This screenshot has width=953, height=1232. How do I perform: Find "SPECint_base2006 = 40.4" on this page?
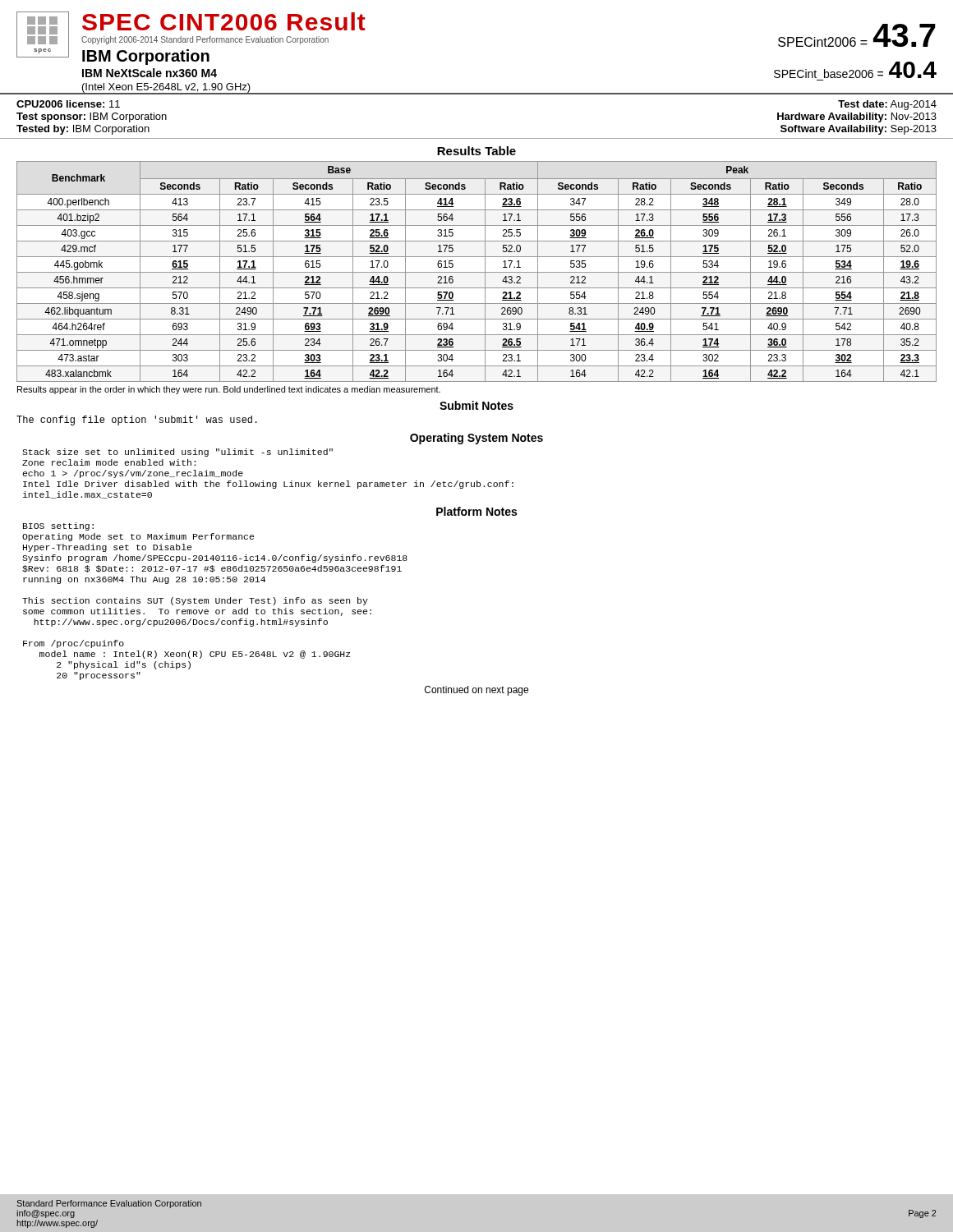click(x=855, y=70)
